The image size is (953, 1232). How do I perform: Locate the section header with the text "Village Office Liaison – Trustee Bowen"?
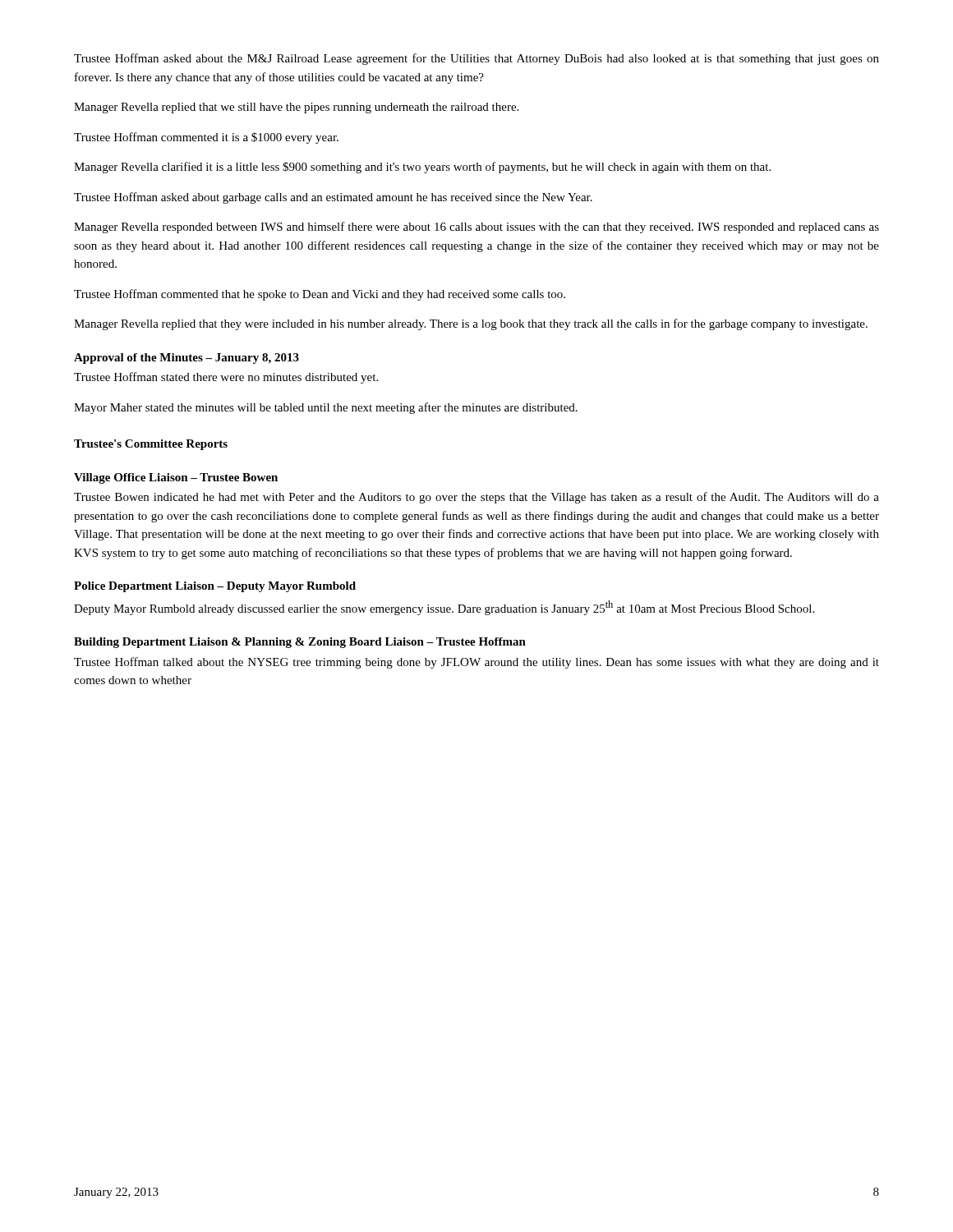176,477
